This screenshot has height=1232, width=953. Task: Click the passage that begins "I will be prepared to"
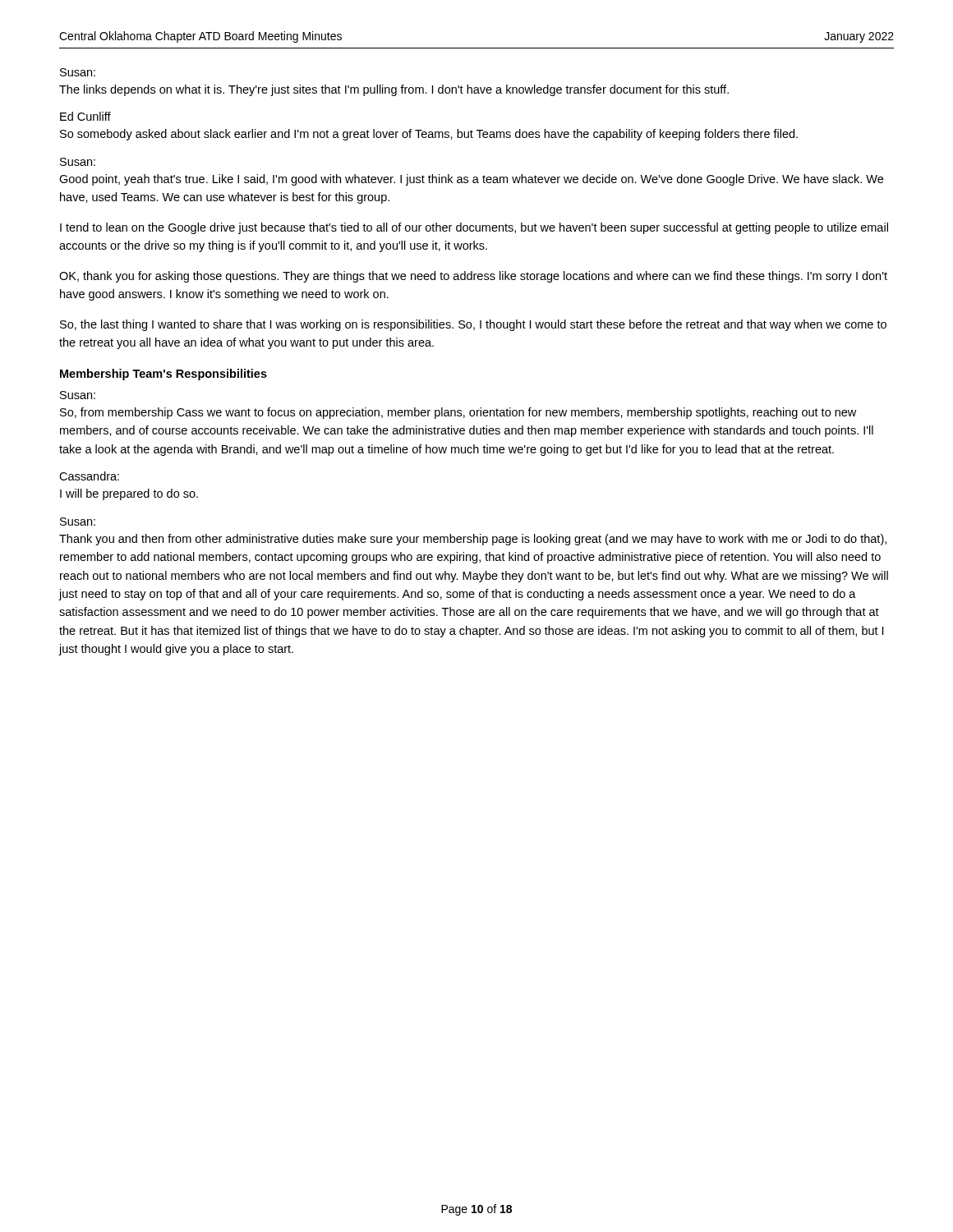(x=129, y=494)
